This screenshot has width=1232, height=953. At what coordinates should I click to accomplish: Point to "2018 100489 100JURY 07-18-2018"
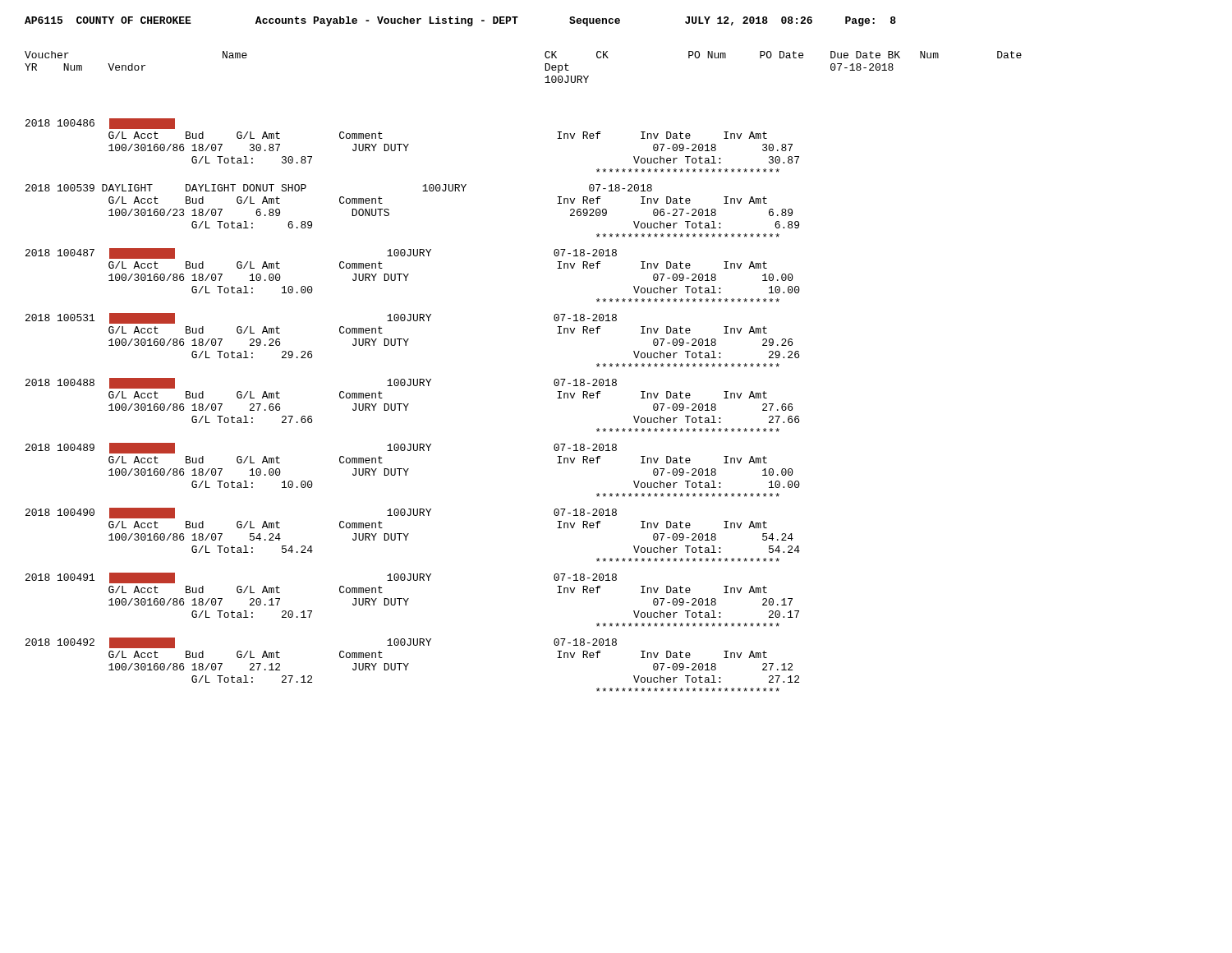pos(60,448)
